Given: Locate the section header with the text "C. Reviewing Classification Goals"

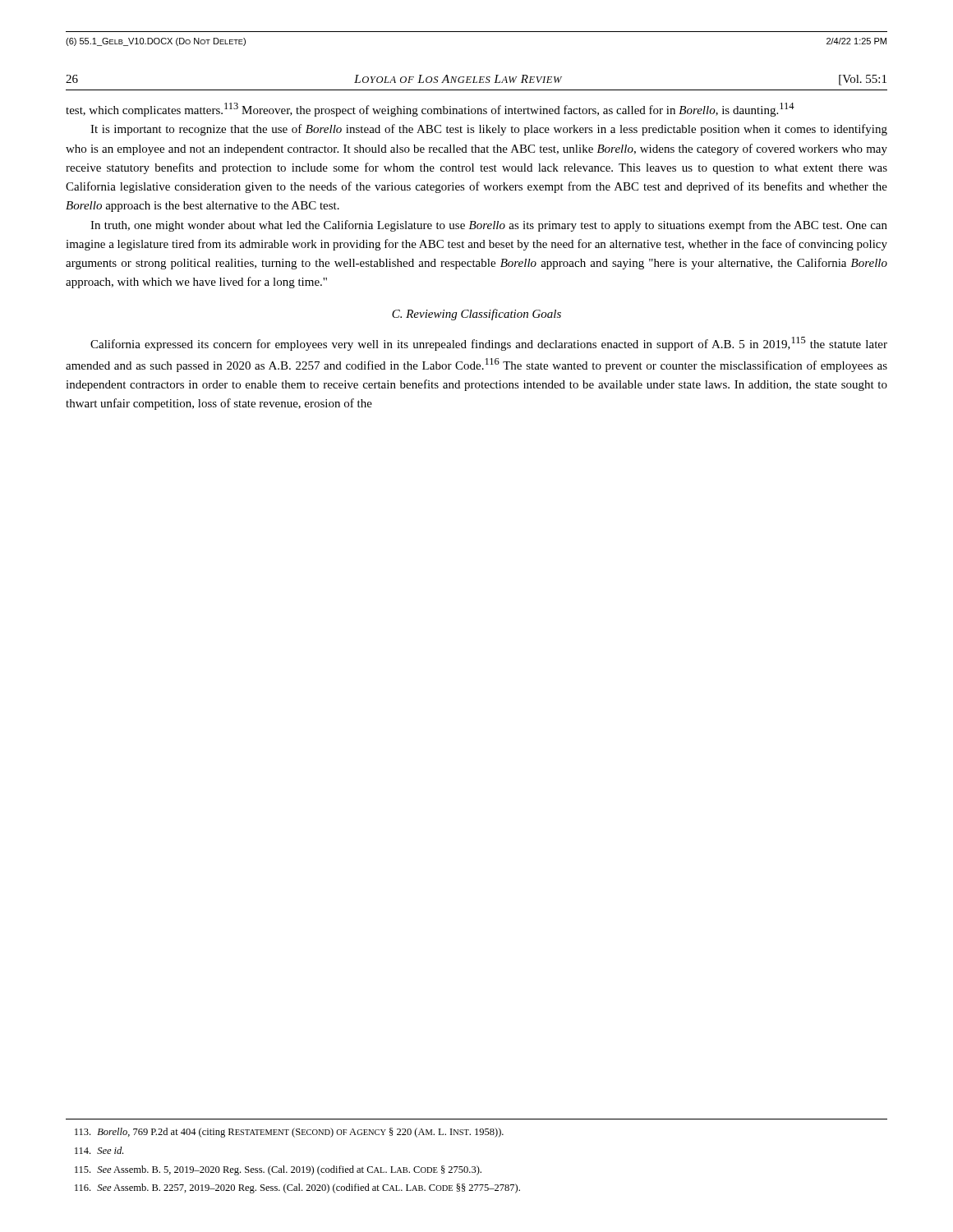Looking at the screenshot, I should pyautogui.click(x=476, y=313).
